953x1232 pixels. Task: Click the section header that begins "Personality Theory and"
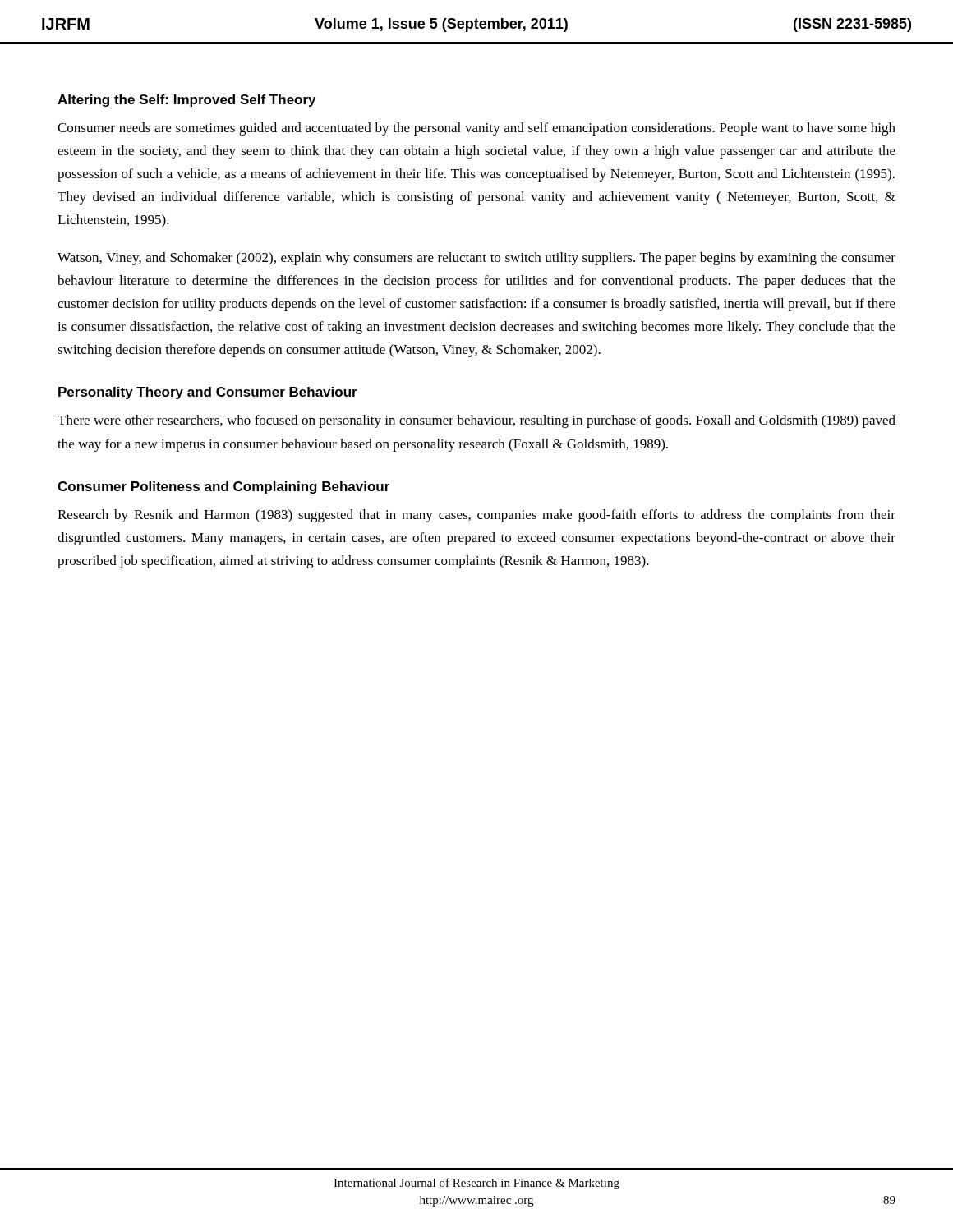[207, 393]
